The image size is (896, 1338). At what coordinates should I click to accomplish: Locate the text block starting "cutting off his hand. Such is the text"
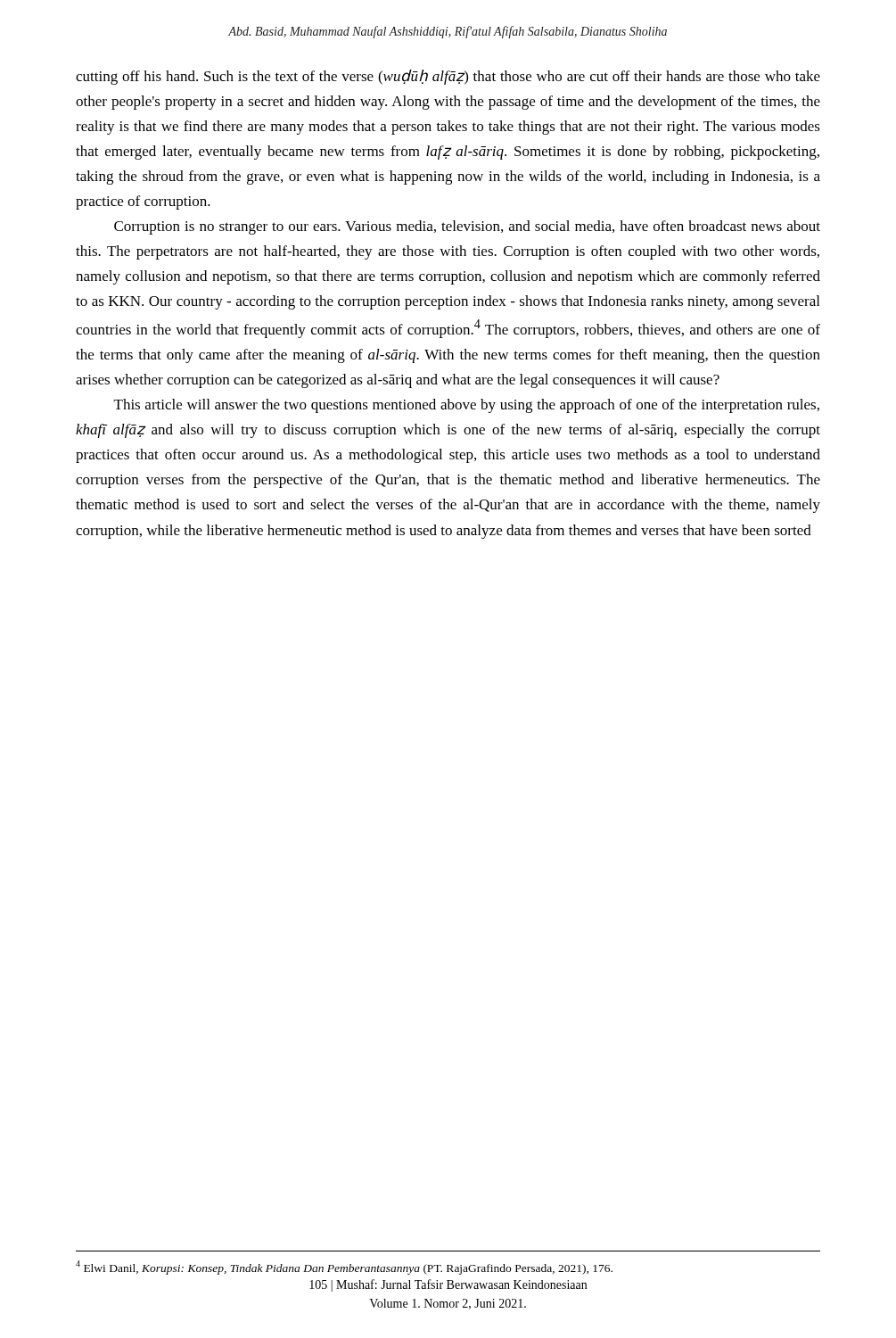point(448,139)
